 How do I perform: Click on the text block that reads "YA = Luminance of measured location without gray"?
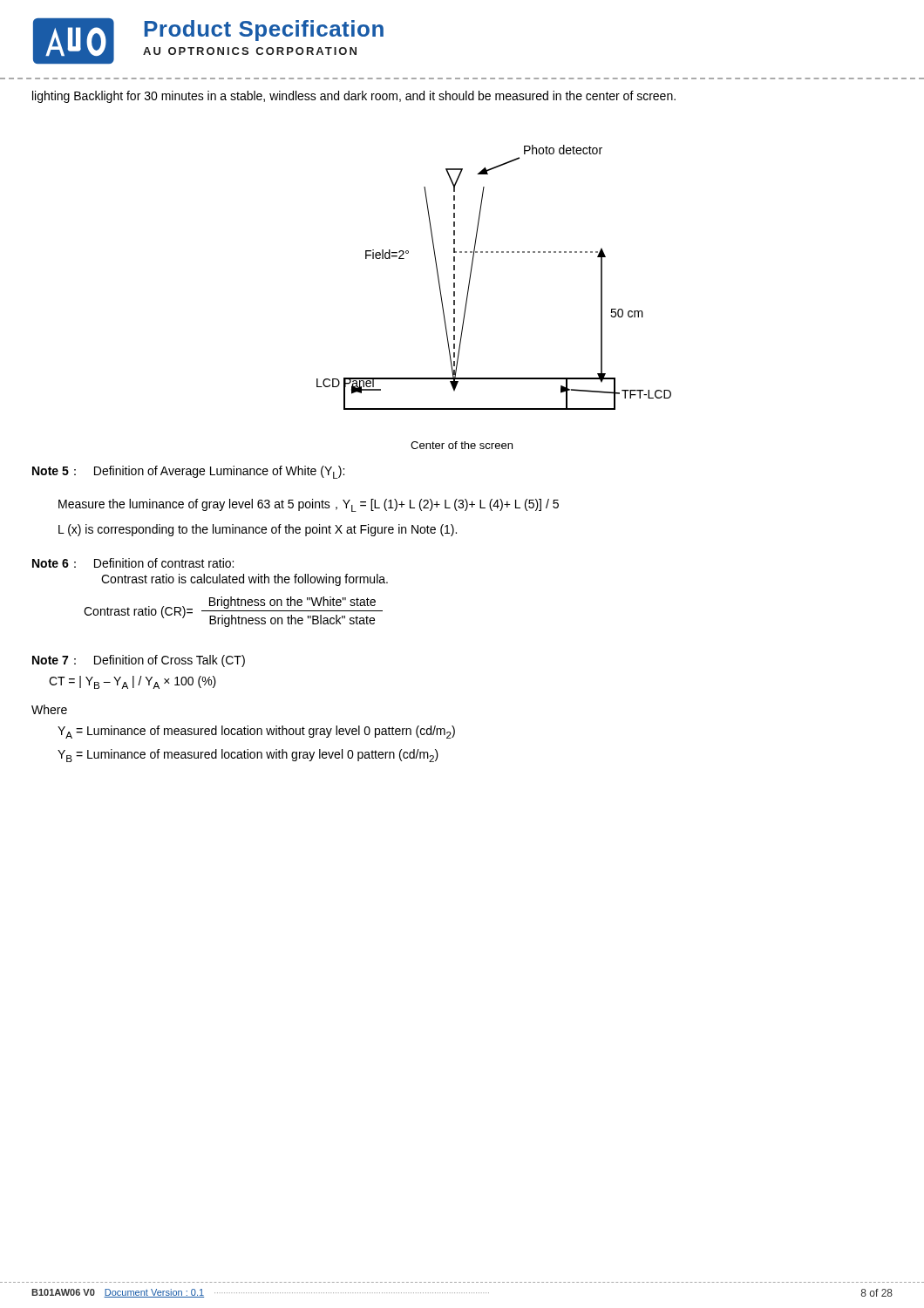tap(257, 732)
